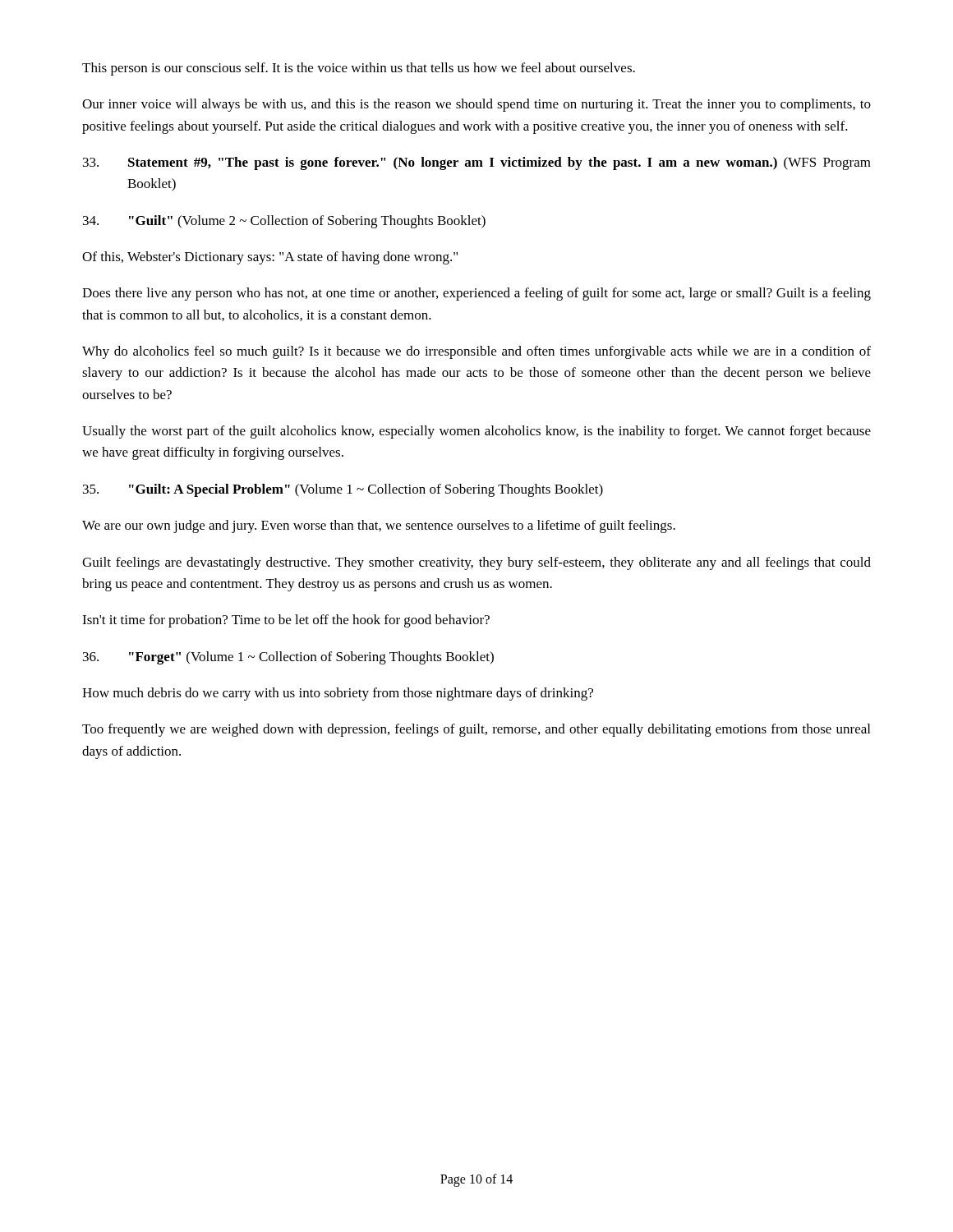Click the passage that begins "Too frequently we are"
The height and width of the screenshot is (1232, 953).
[x=476, y=740]
